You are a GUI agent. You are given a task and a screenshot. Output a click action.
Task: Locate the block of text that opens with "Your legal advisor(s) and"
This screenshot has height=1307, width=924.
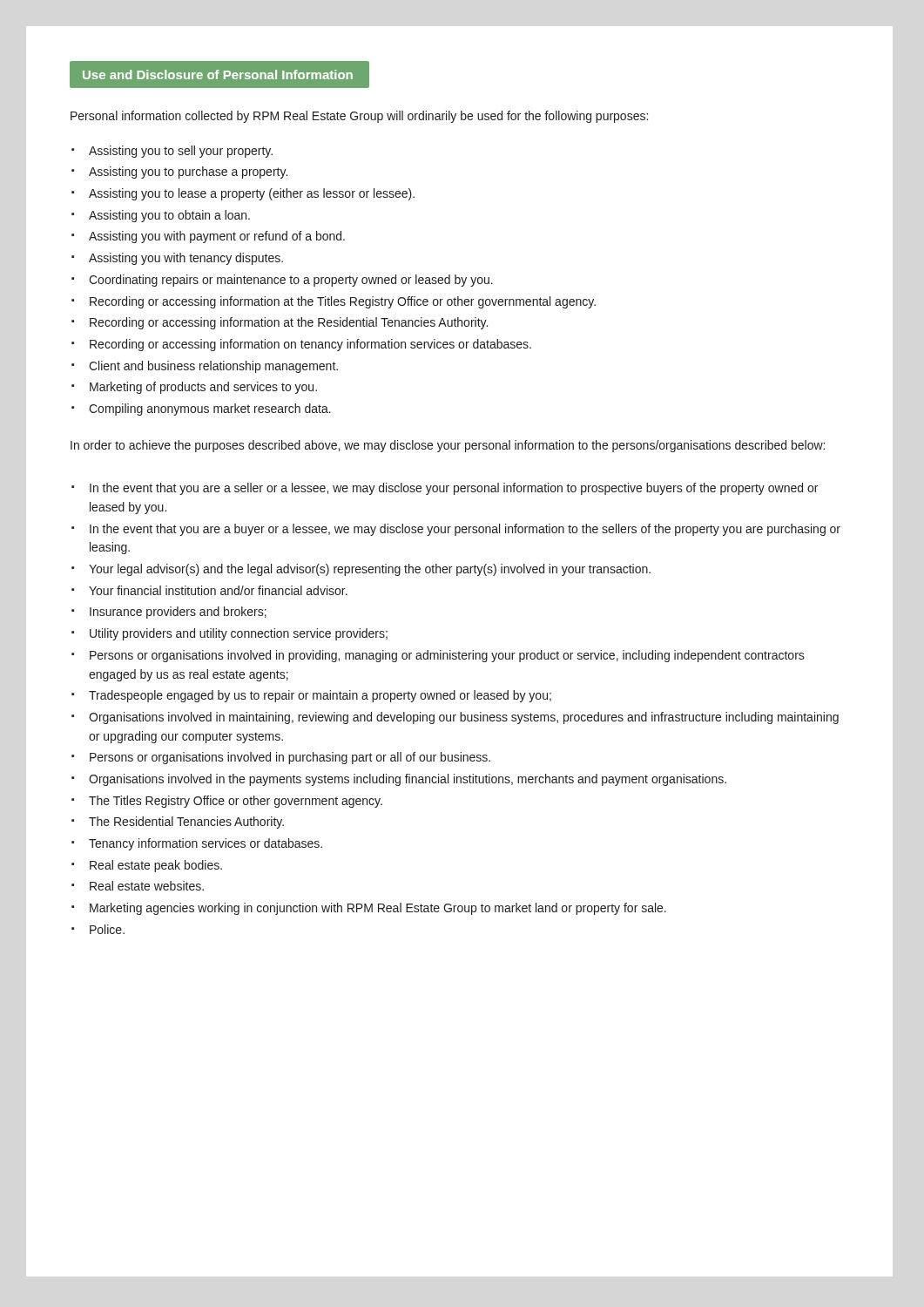click(370, 569)
